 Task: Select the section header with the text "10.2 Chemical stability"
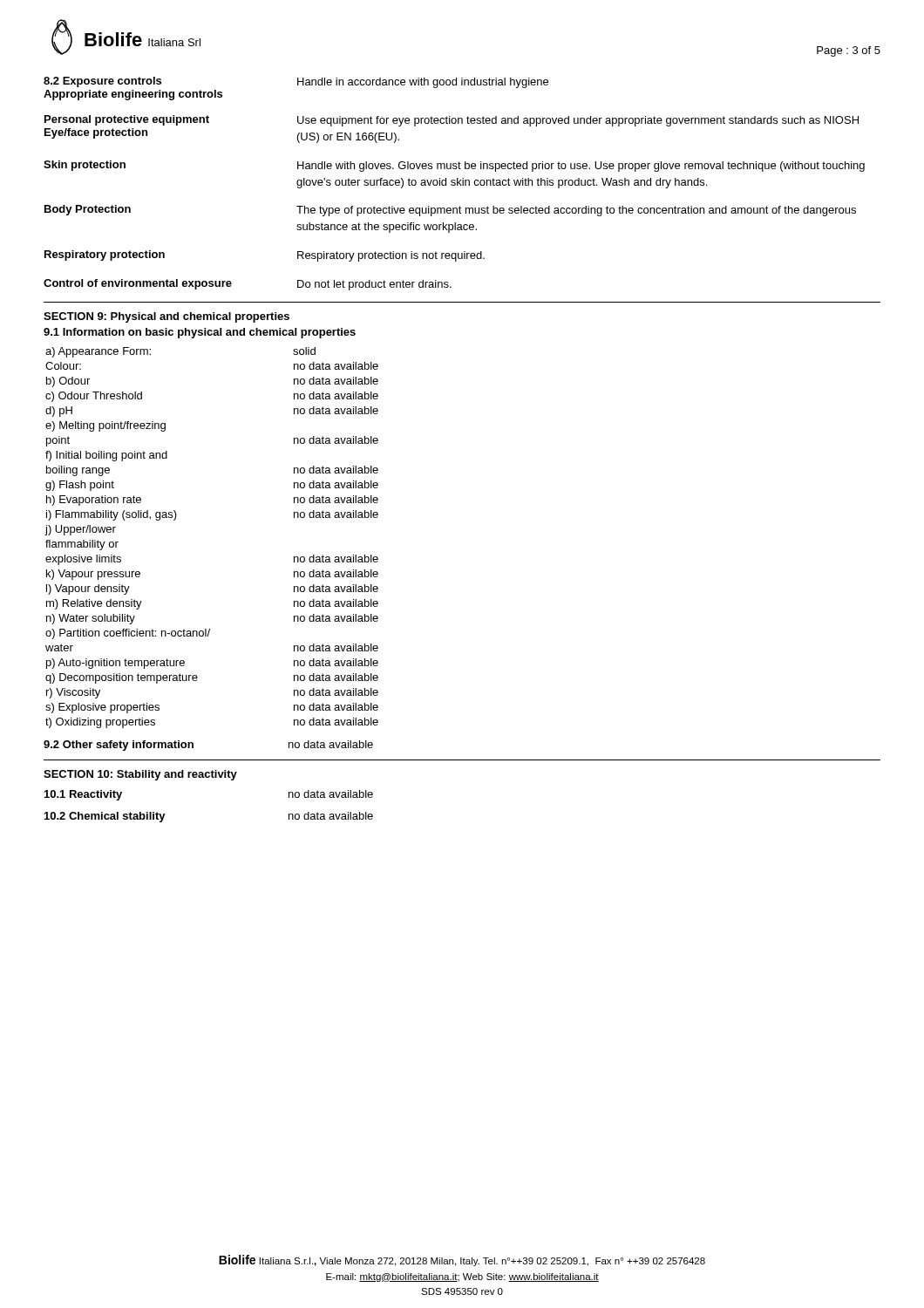click(x=104, y=816)
